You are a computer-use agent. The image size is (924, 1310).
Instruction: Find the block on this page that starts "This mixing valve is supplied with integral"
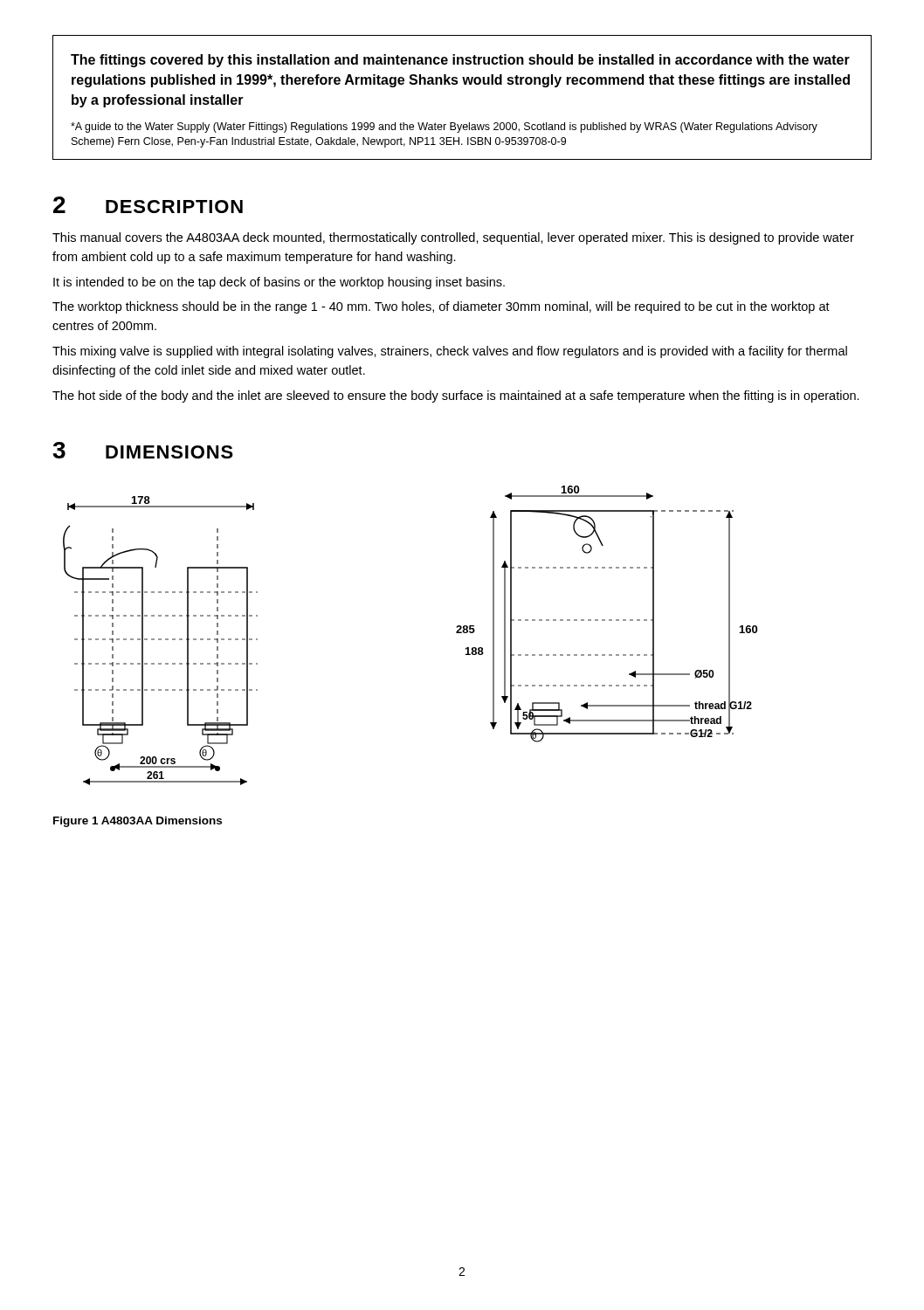click(450, 361)
